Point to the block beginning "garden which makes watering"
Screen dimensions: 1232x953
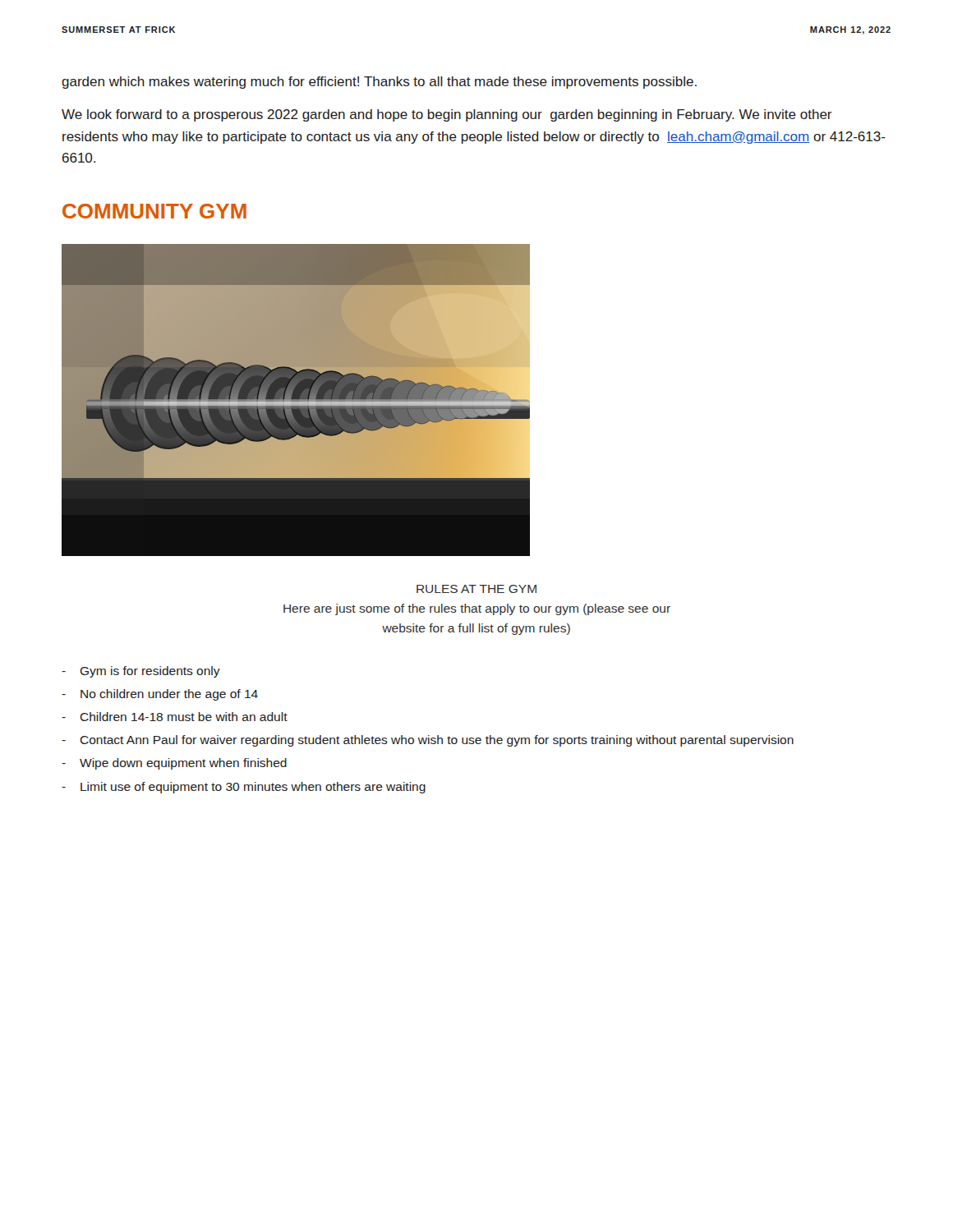pos(380,82)
